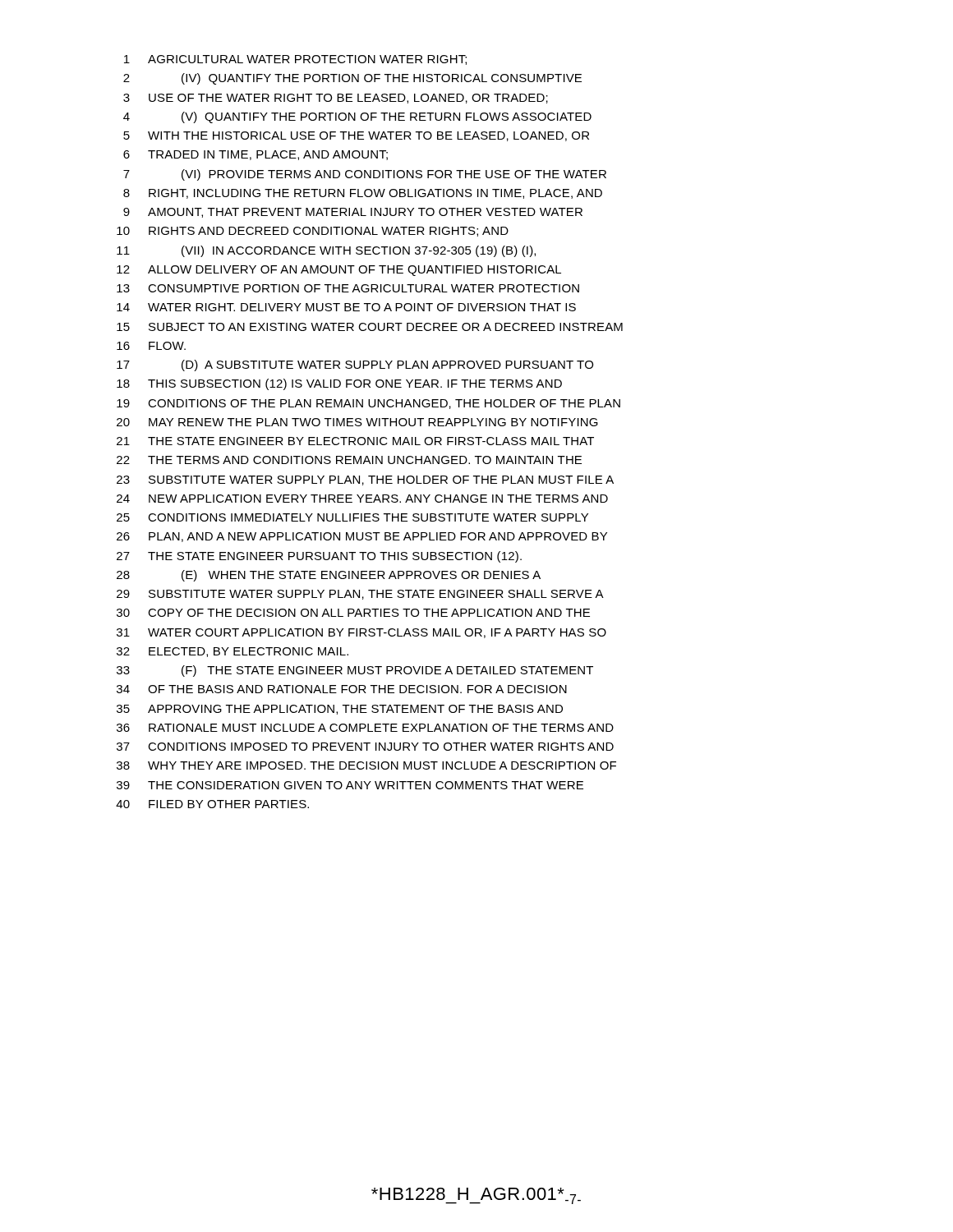Locate the passage starting "14 WATER RIGHT. DELIVERY"
The image size is (953, 1232).
[x=338, y=307]
